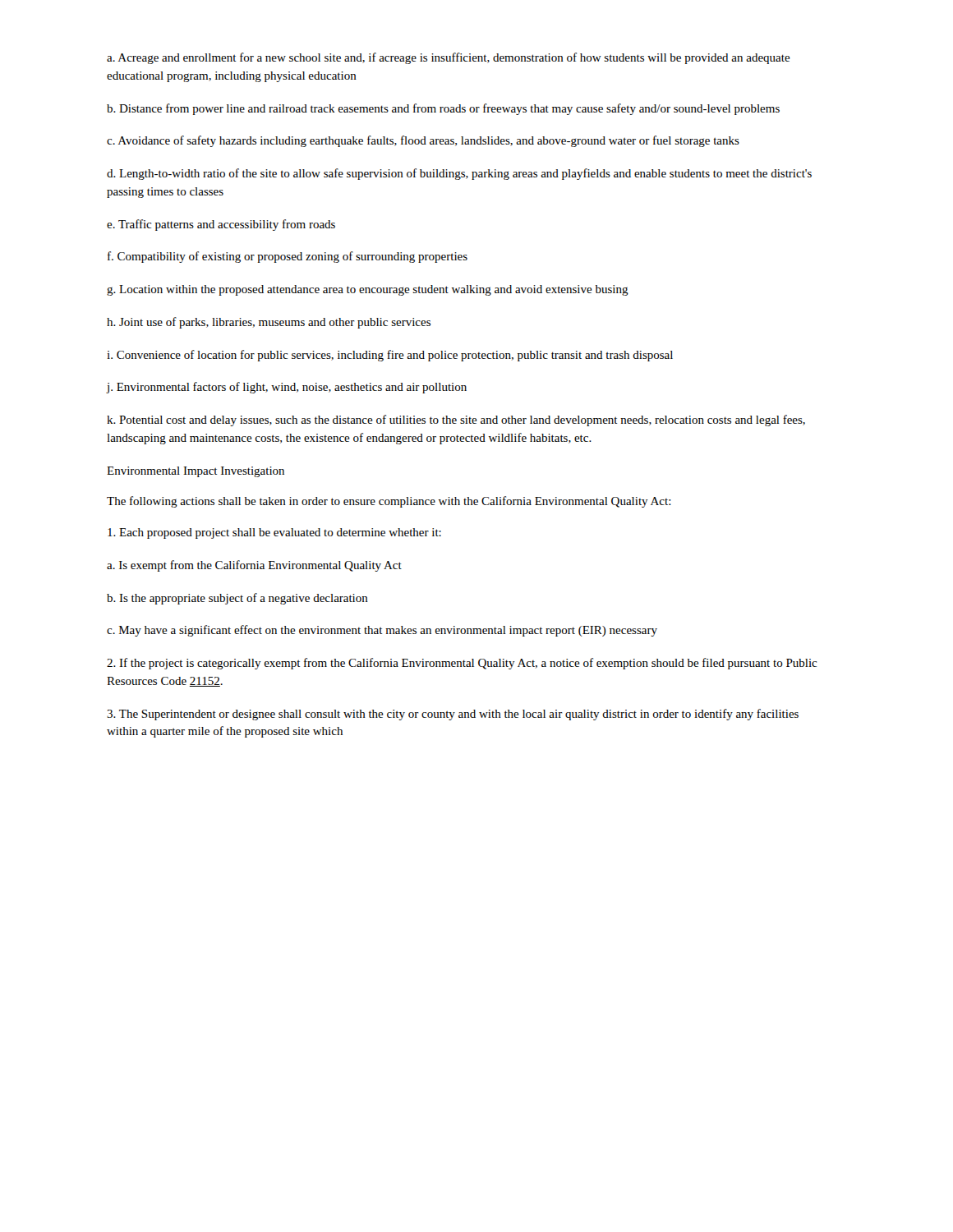Point to the region starting "j. Environmental factors"

287,387
